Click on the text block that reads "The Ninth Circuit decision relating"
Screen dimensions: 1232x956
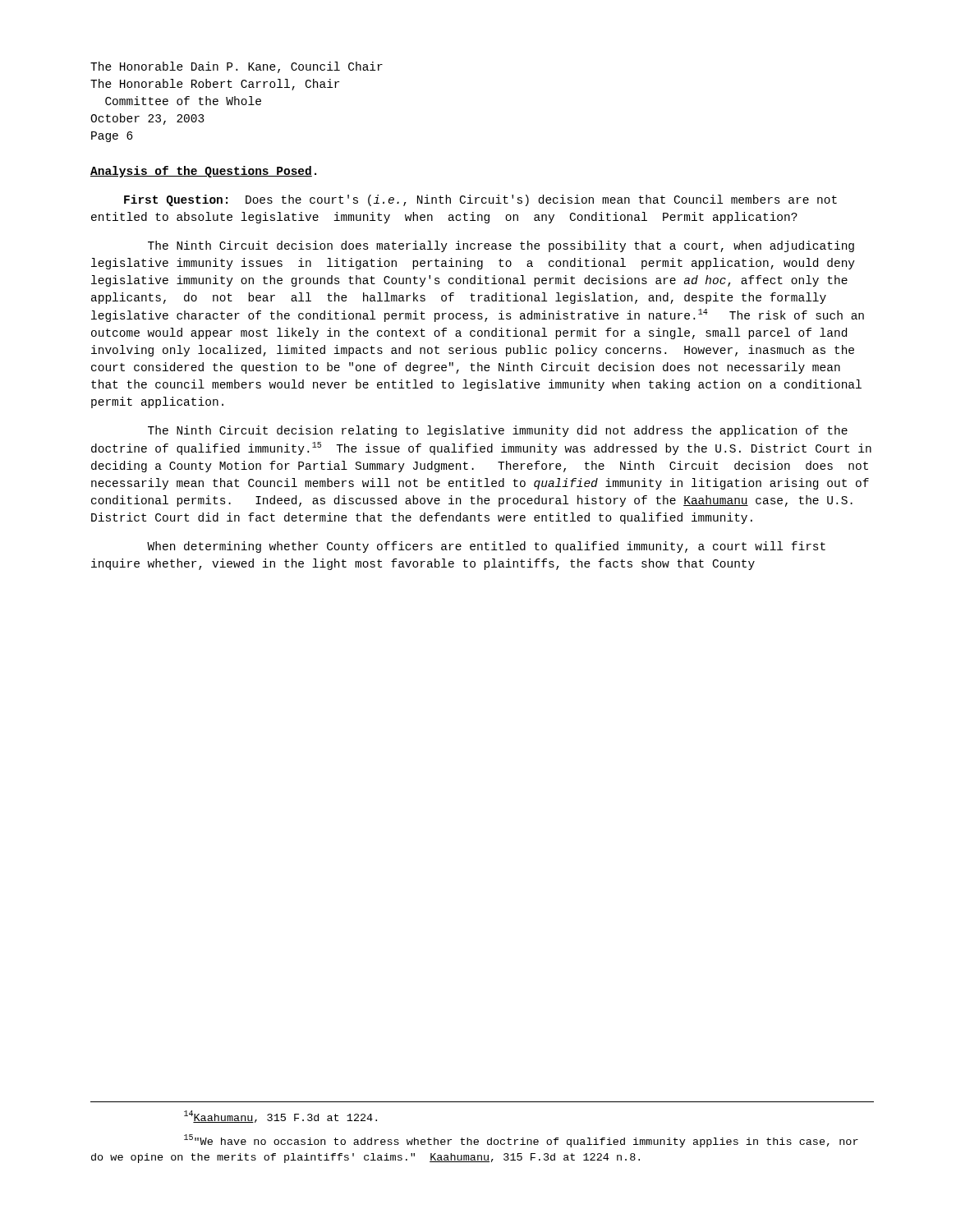click(x=481, y=475)
